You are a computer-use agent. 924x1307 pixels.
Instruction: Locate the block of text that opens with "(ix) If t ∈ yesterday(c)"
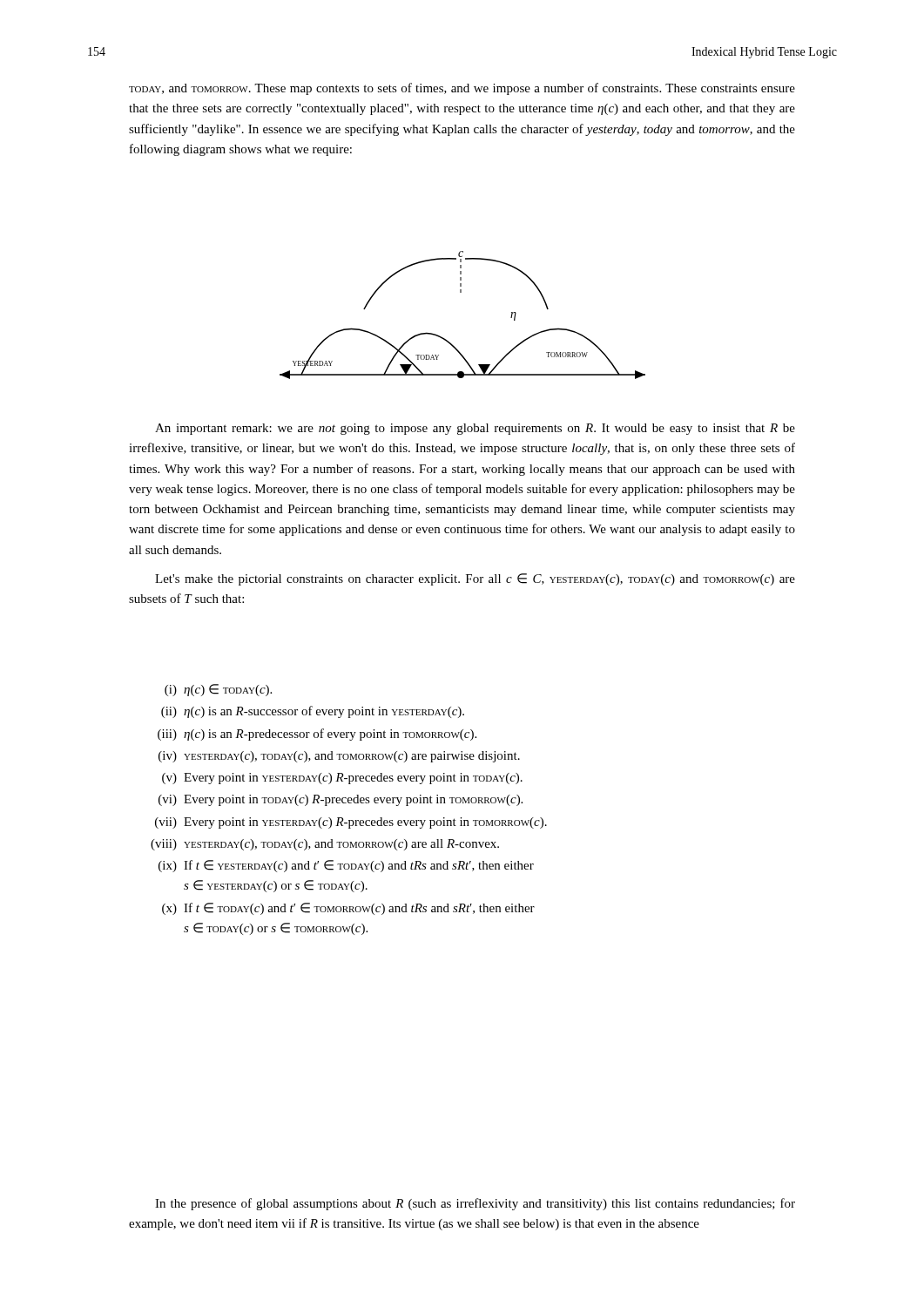(x=462, y=876)
